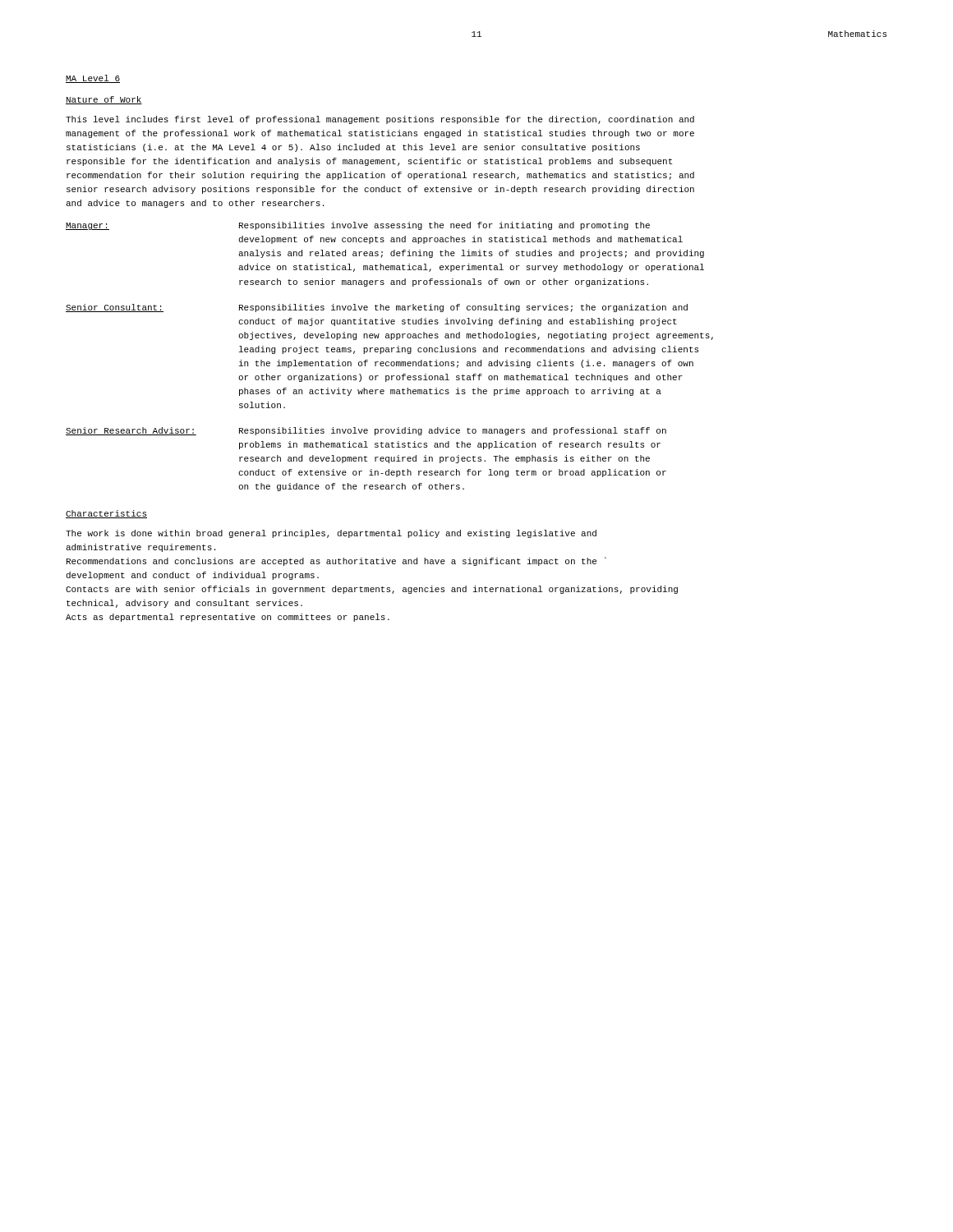Click the passage that begins "This level includes first level of professional"
Viewport: 953px width, 1232px height.
click(x=380, y=162)
